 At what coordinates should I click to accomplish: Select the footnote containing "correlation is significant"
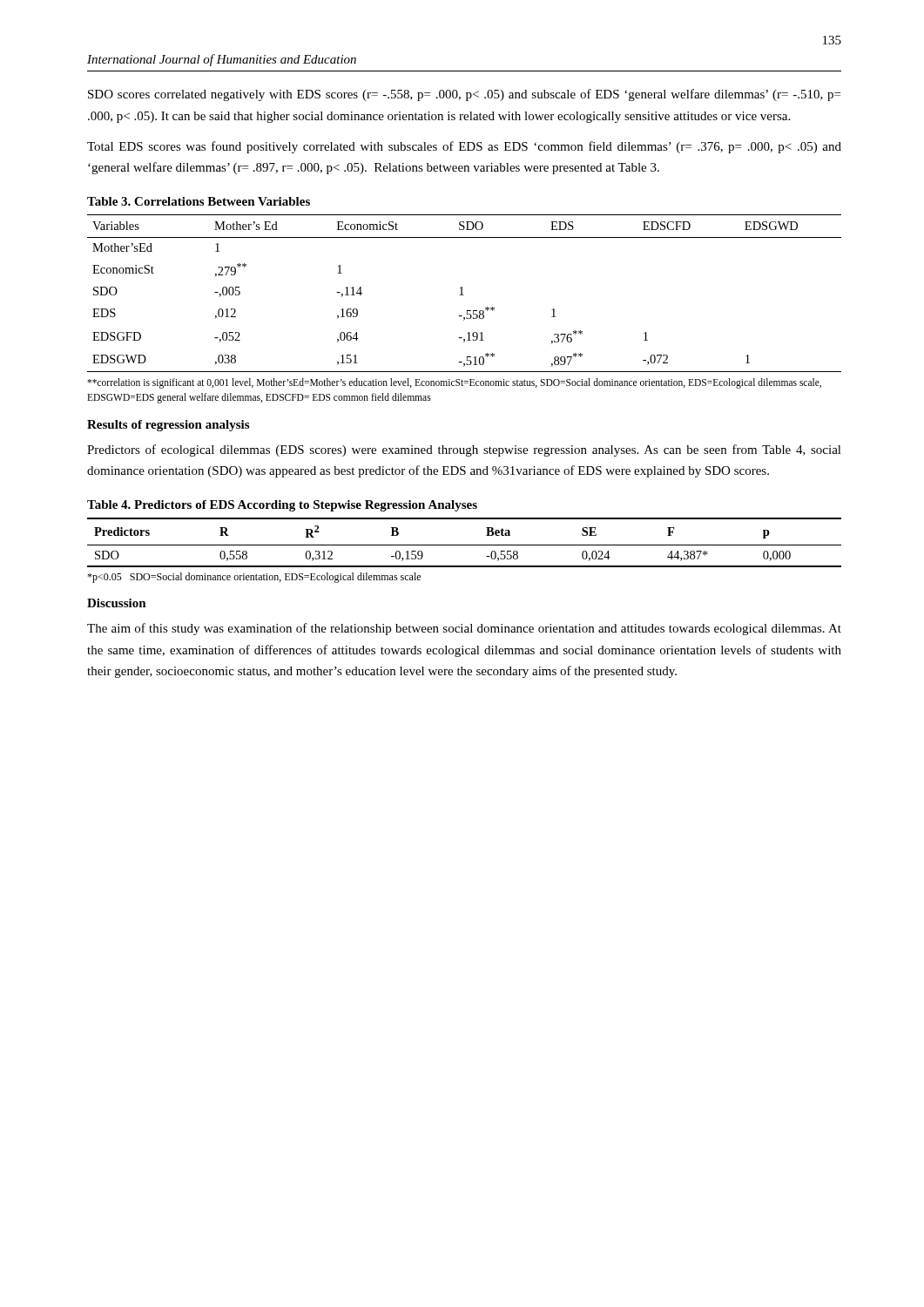[x=455, y=390]
